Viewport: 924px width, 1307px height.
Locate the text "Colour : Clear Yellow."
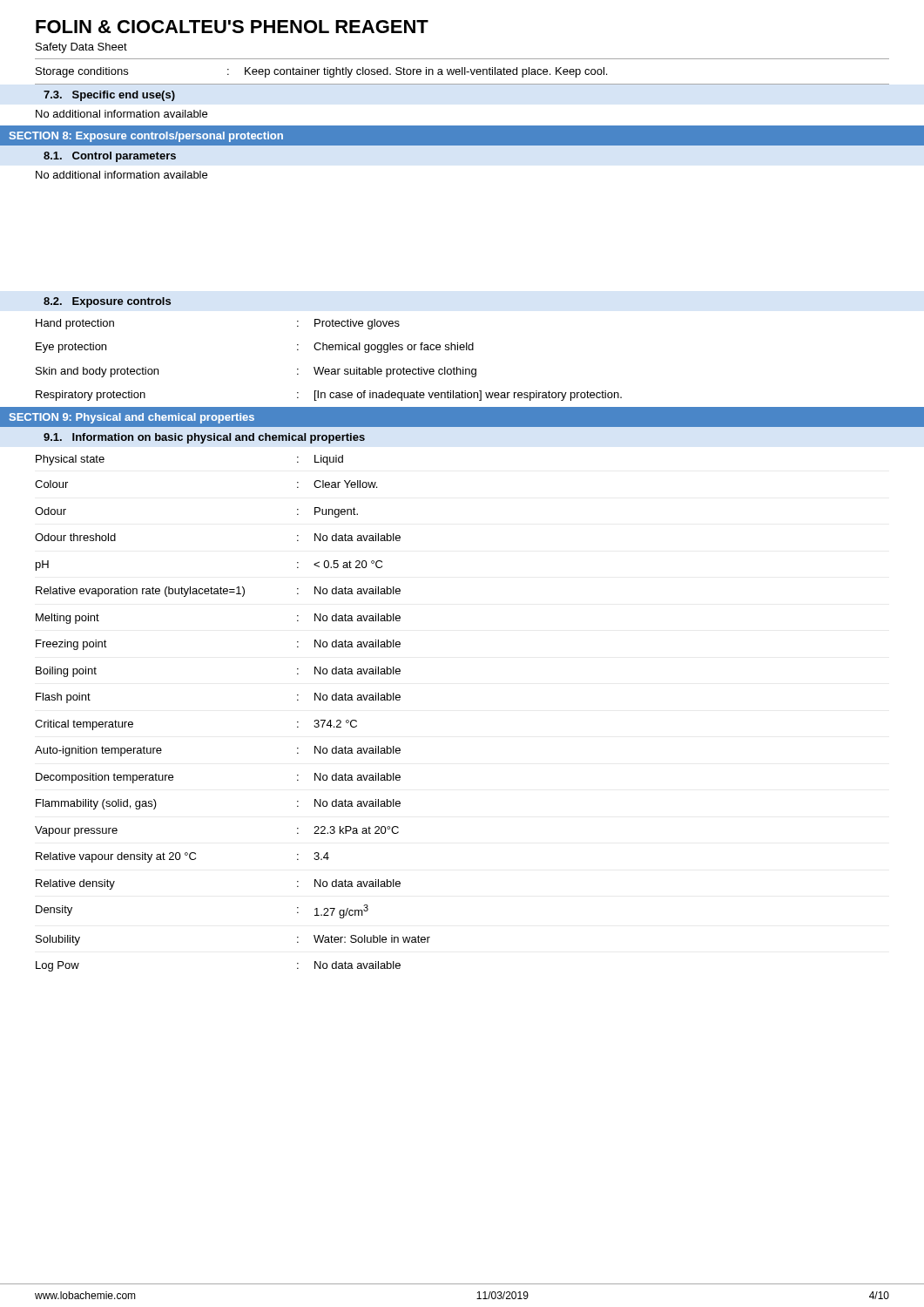[50, 484]
